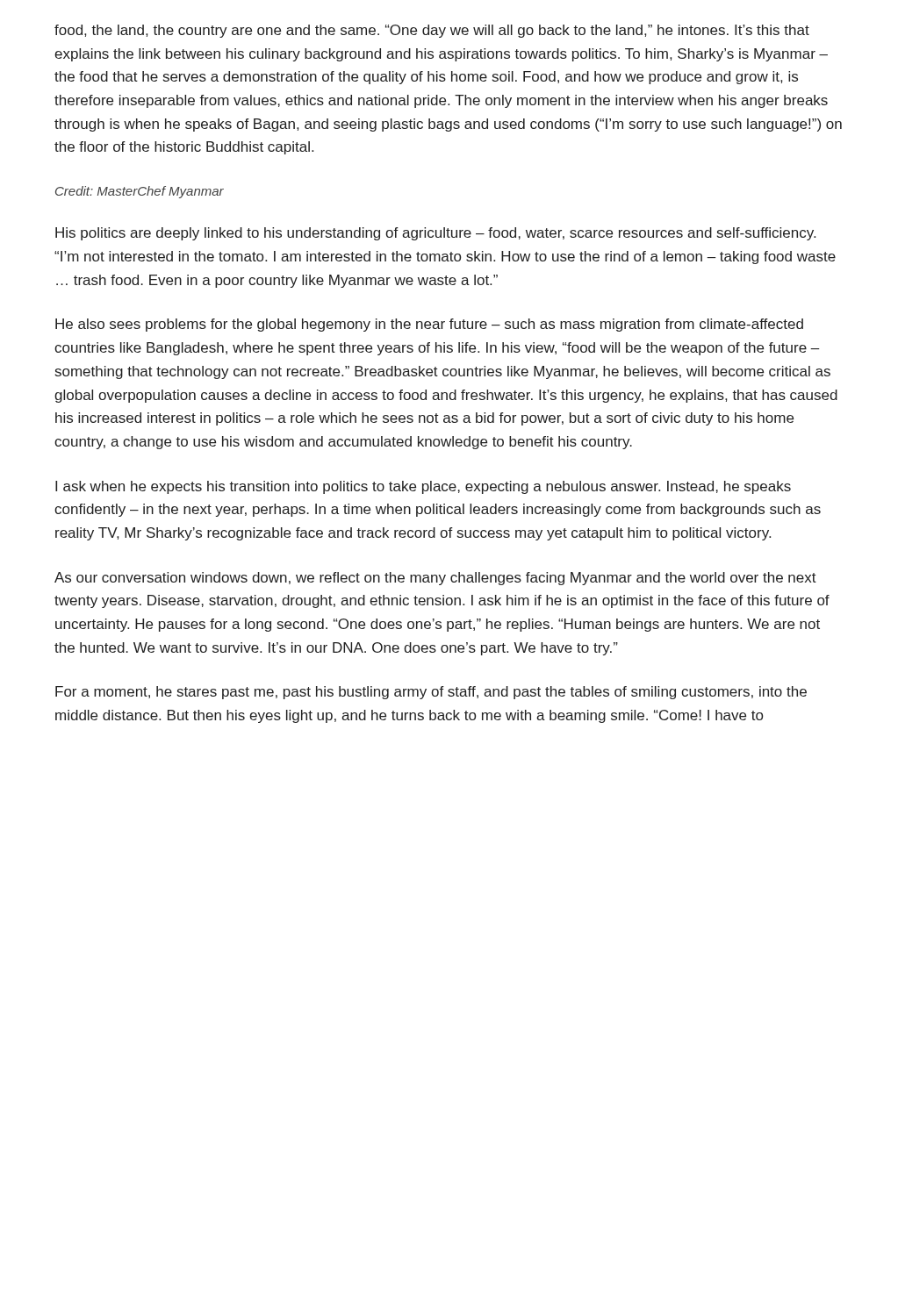This screenshot has width=898, height=1316.
Task: Where is the passage that starts "For a moment, he stares past me,"?
Action: tap(431, 704)
